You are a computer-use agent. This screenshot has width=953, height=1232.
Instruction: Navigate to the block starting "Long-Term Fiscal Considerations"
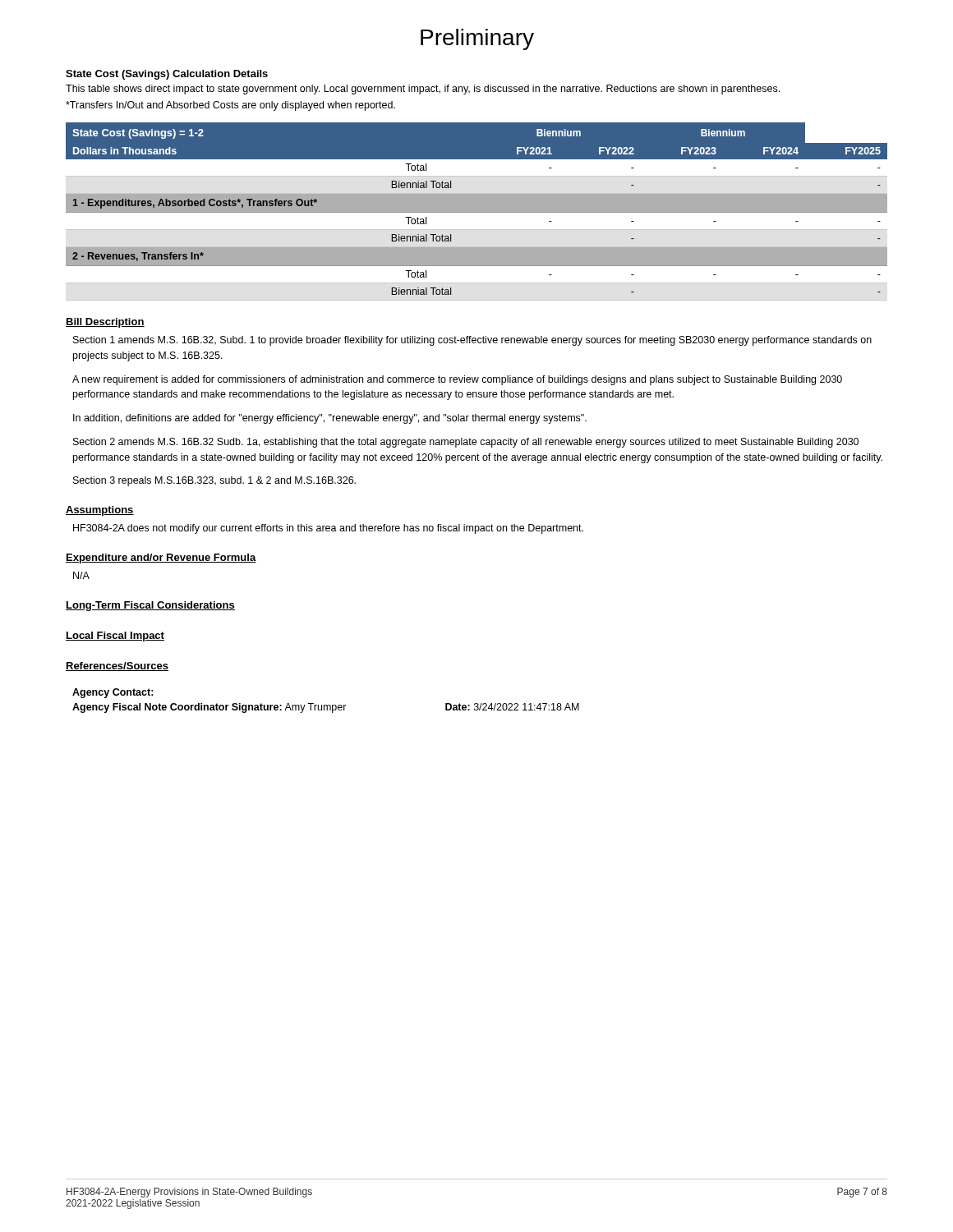(x=150, y=605)
